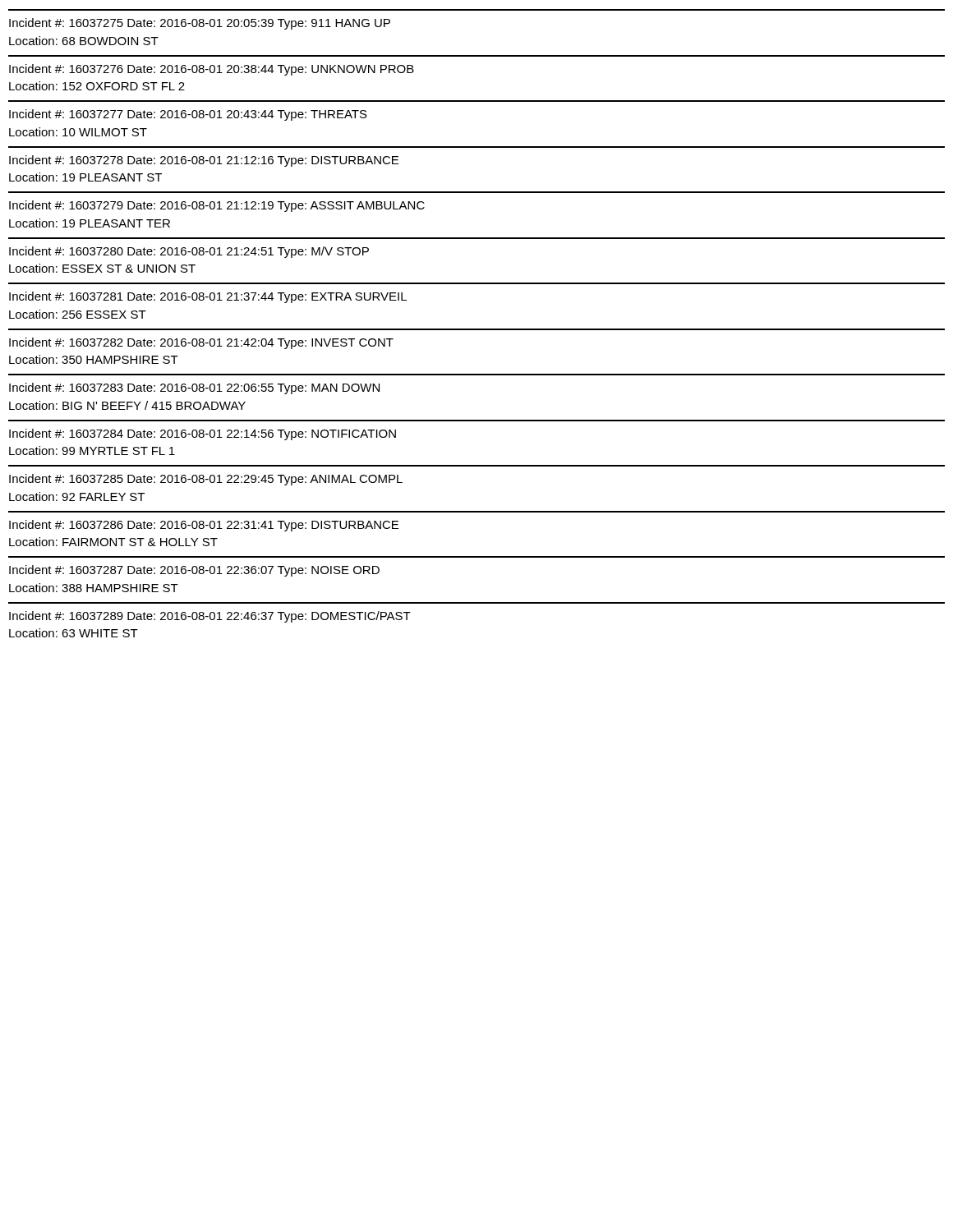Where is the passage that starts "Incident #: 16037287 Date: 2016-08-01 22:36:07 Type:"?
The height and width of the screenshot is (1232, 953).
tap(194, 571)
